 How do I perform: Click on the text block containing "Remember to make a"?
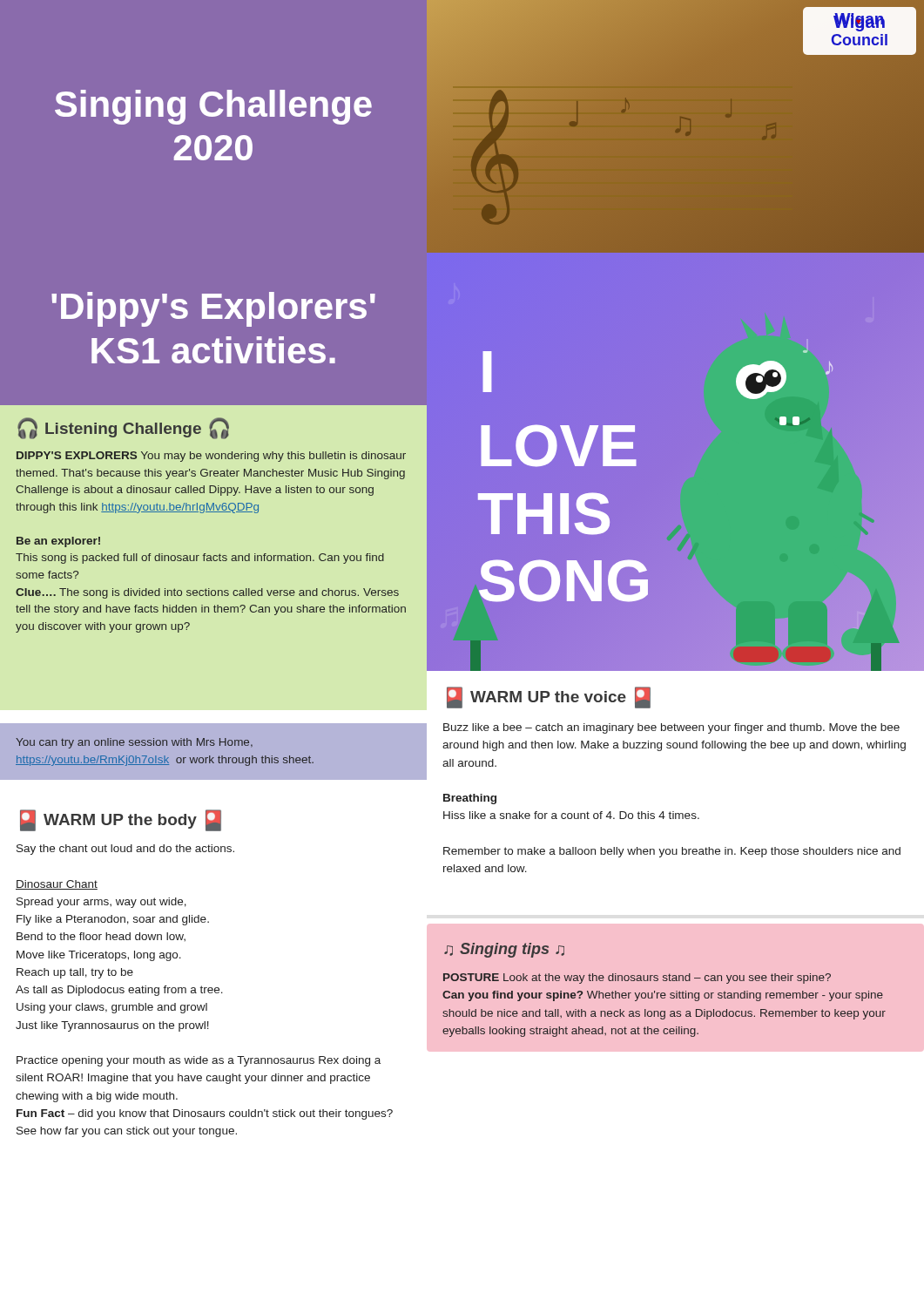coord(672,859)
